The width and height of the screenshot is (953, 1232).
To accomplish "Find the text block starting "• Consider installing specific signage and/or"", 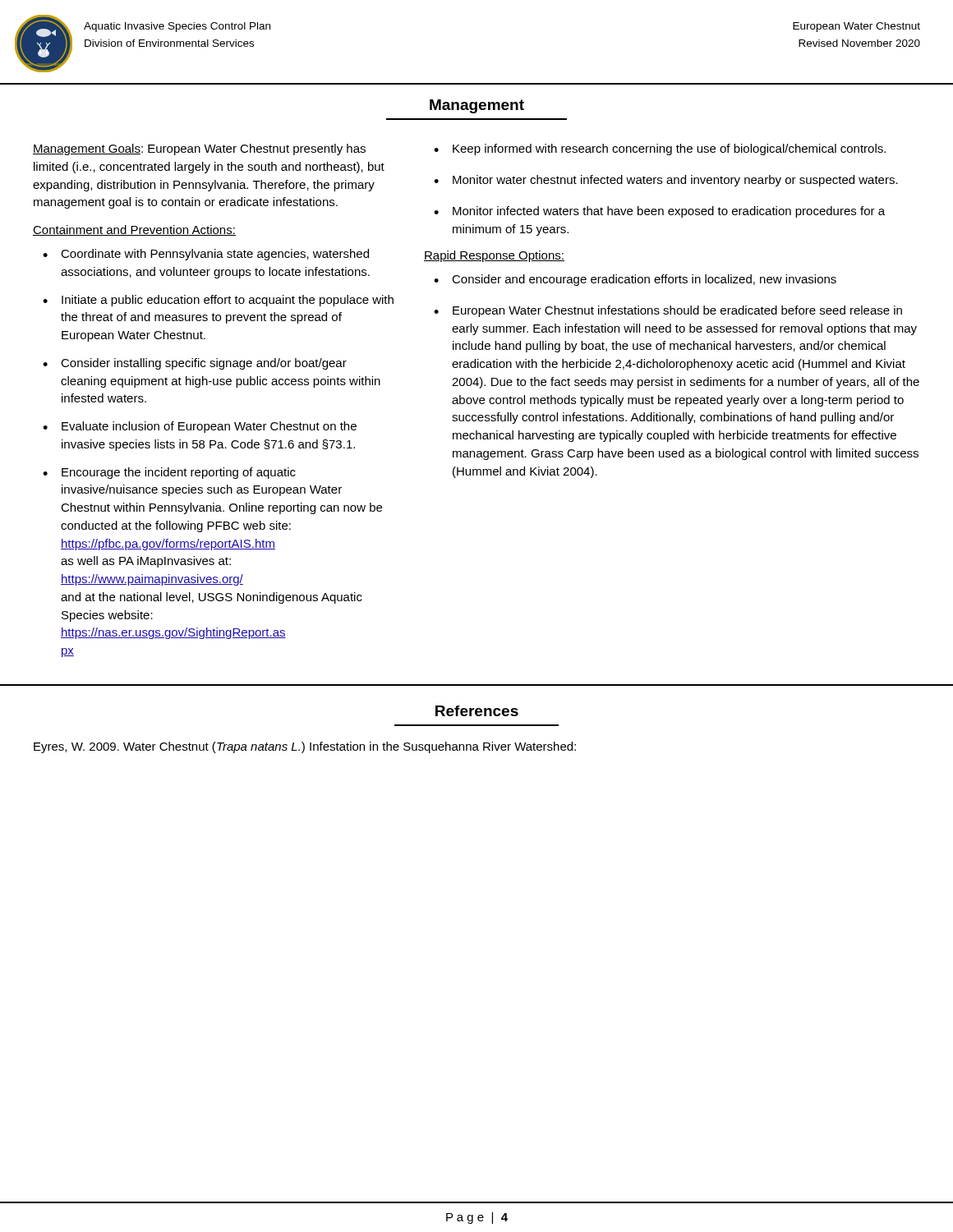I will point(219,381).
